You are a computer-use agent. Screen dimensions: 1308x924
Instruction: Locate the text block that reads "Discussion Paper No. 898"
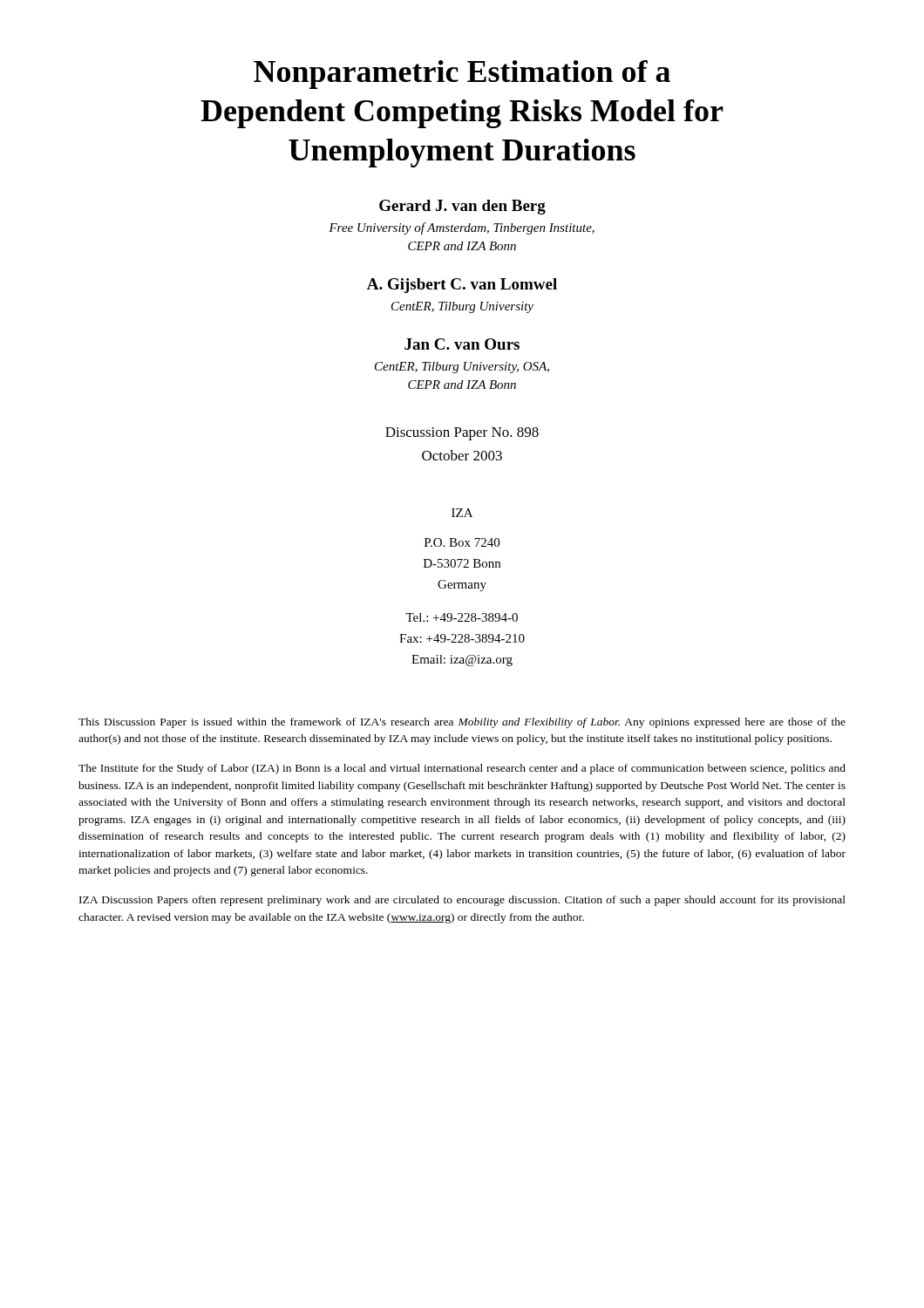click(462, 444)
